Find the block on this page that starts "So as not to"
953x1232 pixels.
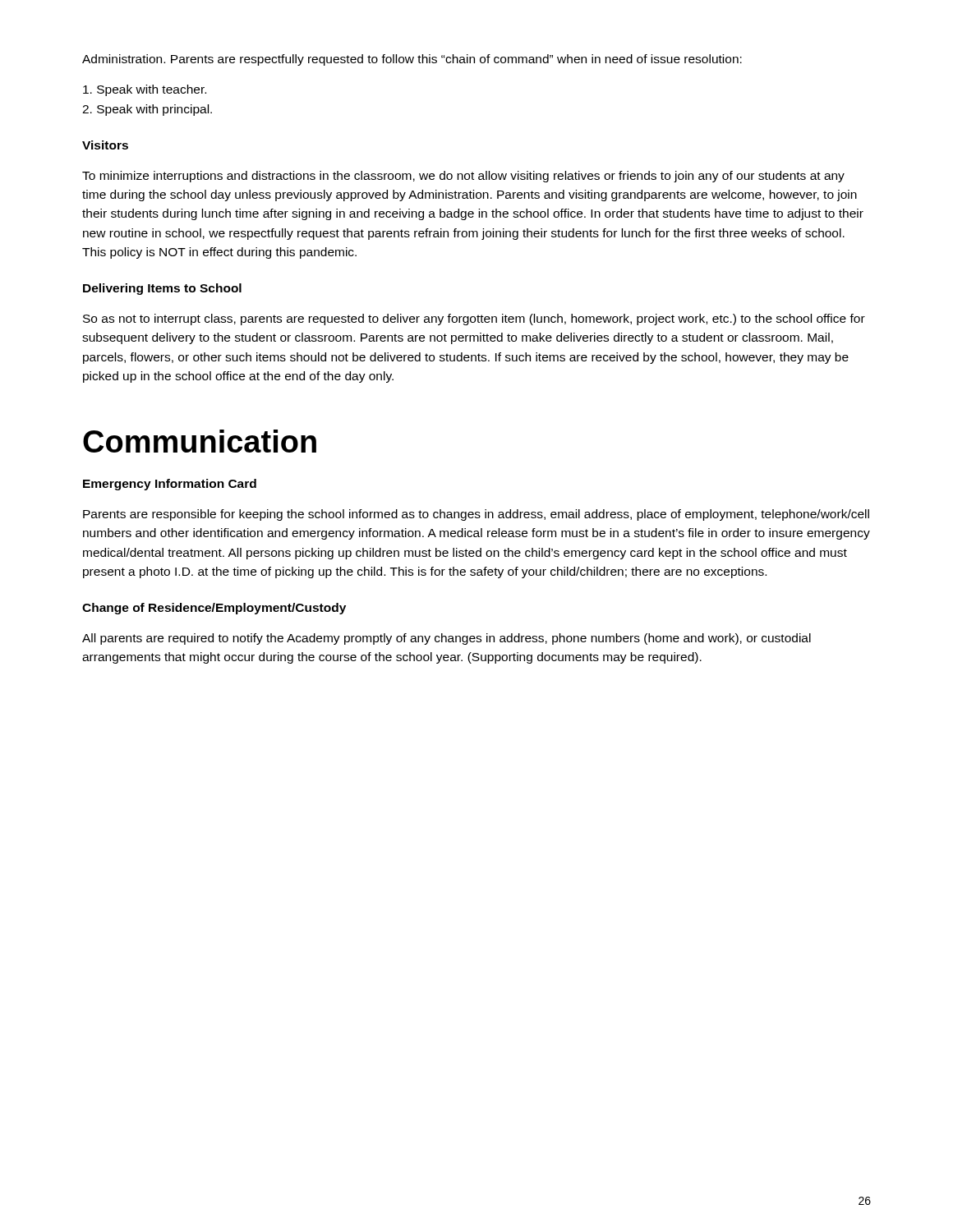pos(473,347)
